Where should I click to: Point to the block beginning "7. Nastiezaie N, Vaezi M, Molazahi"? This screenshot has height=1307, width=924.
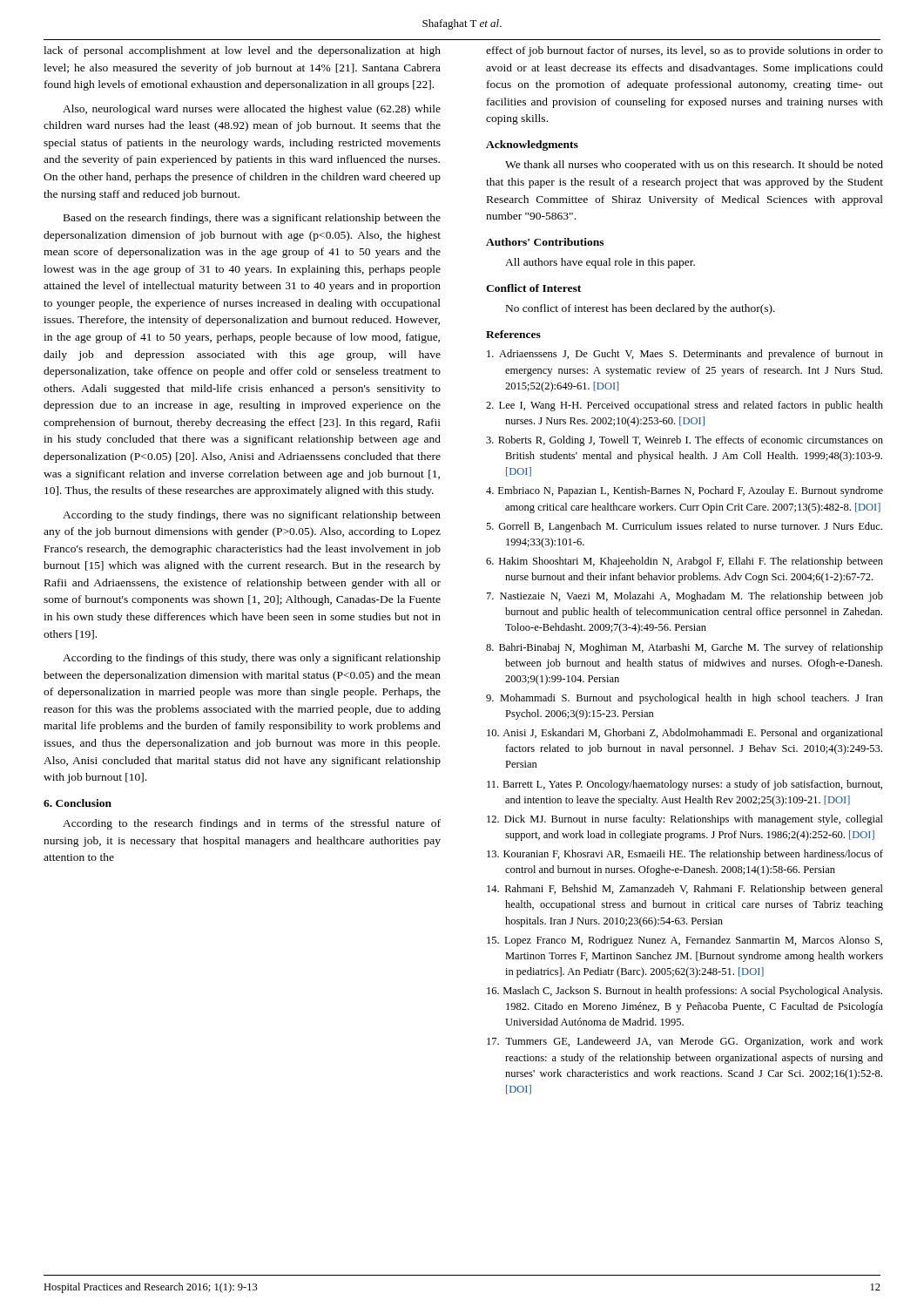pyautogui.click(x=684, y=612)
